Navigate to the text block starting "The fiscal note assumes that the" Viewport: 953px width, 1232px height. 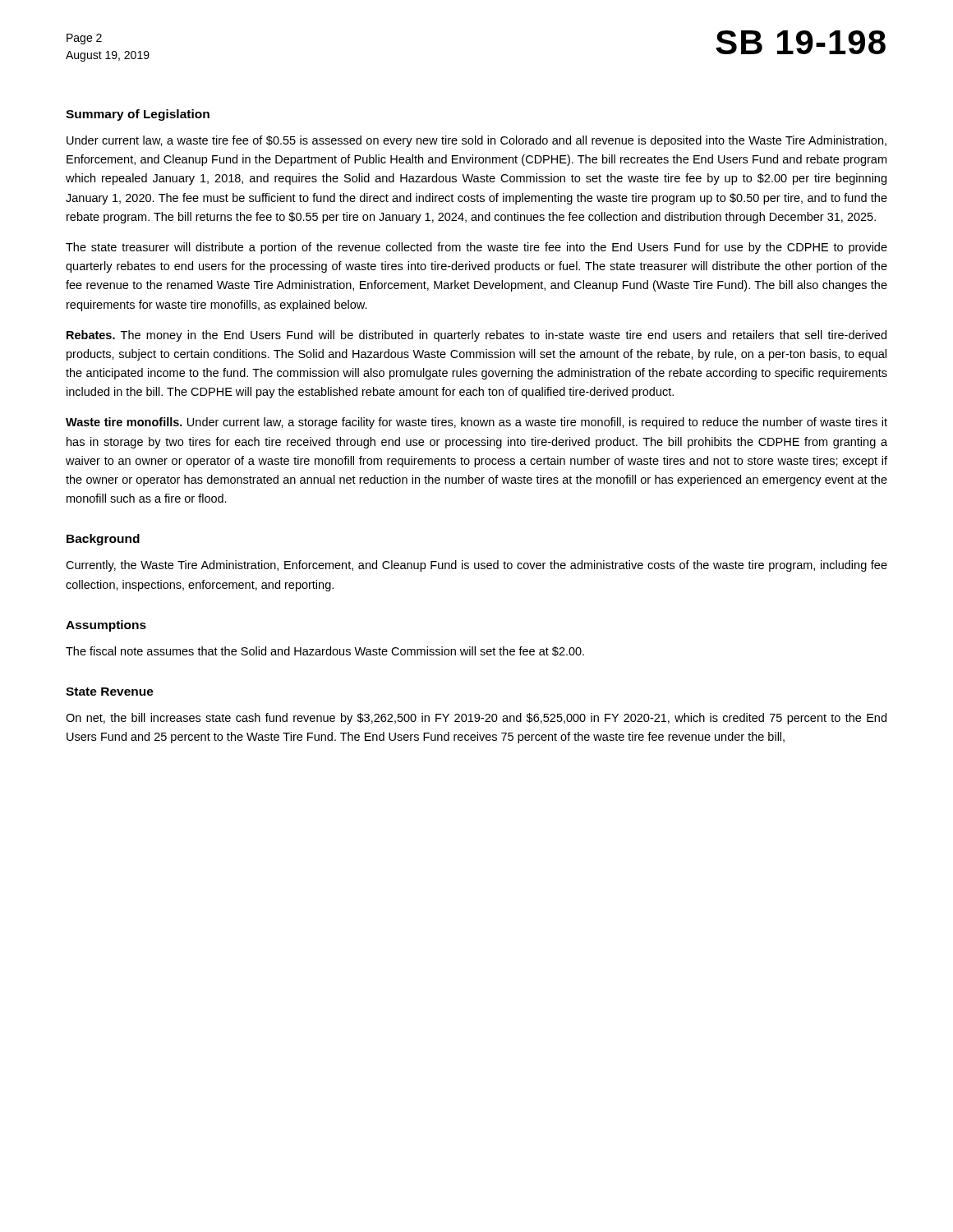pyautogui.click(x=325, y=651)
